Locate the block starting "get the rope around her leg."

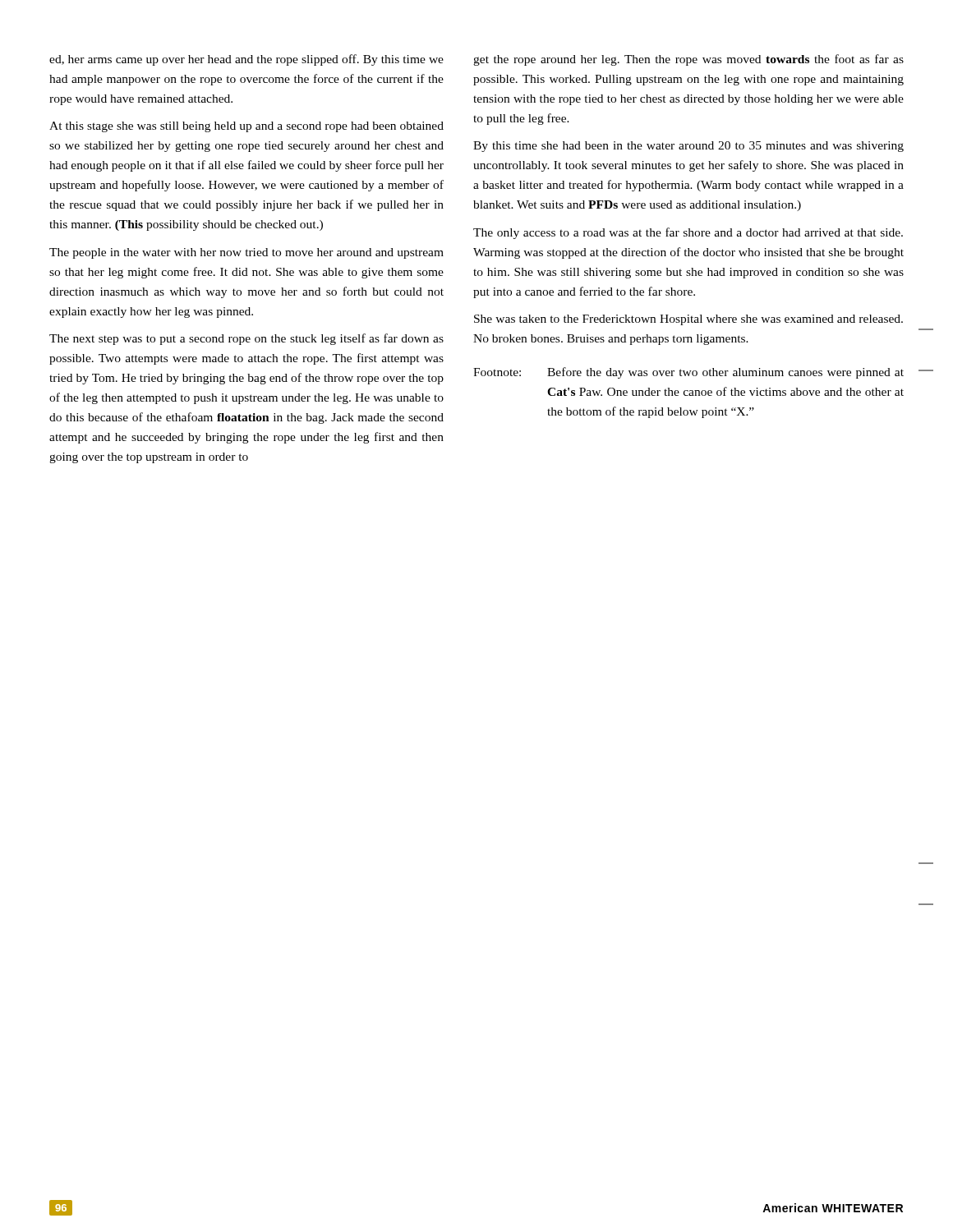tap(688, 235)
